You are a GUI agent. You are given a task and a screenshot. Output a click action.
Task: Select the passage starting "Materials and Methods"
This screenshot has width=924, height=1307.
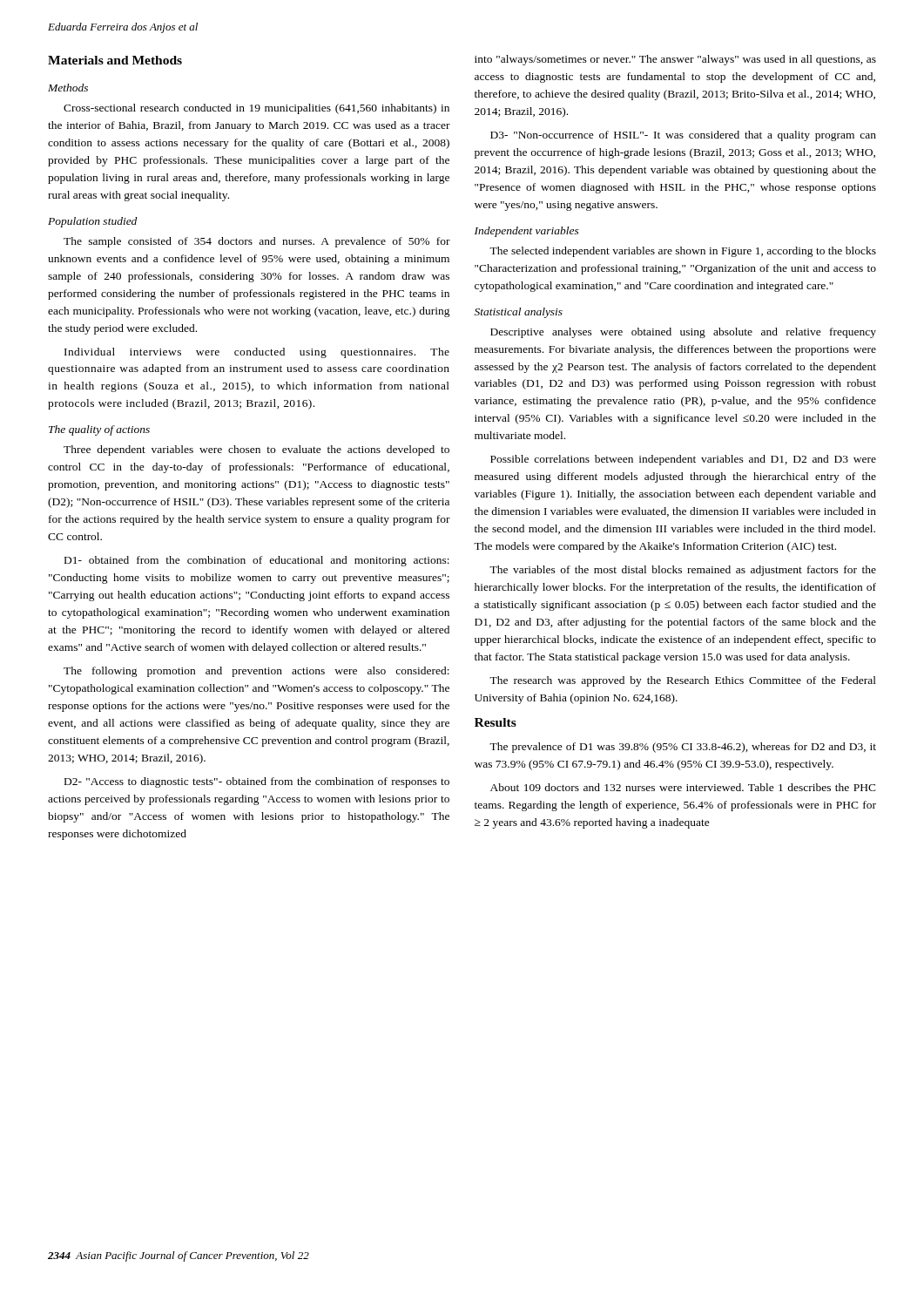(x=115, y=60)
